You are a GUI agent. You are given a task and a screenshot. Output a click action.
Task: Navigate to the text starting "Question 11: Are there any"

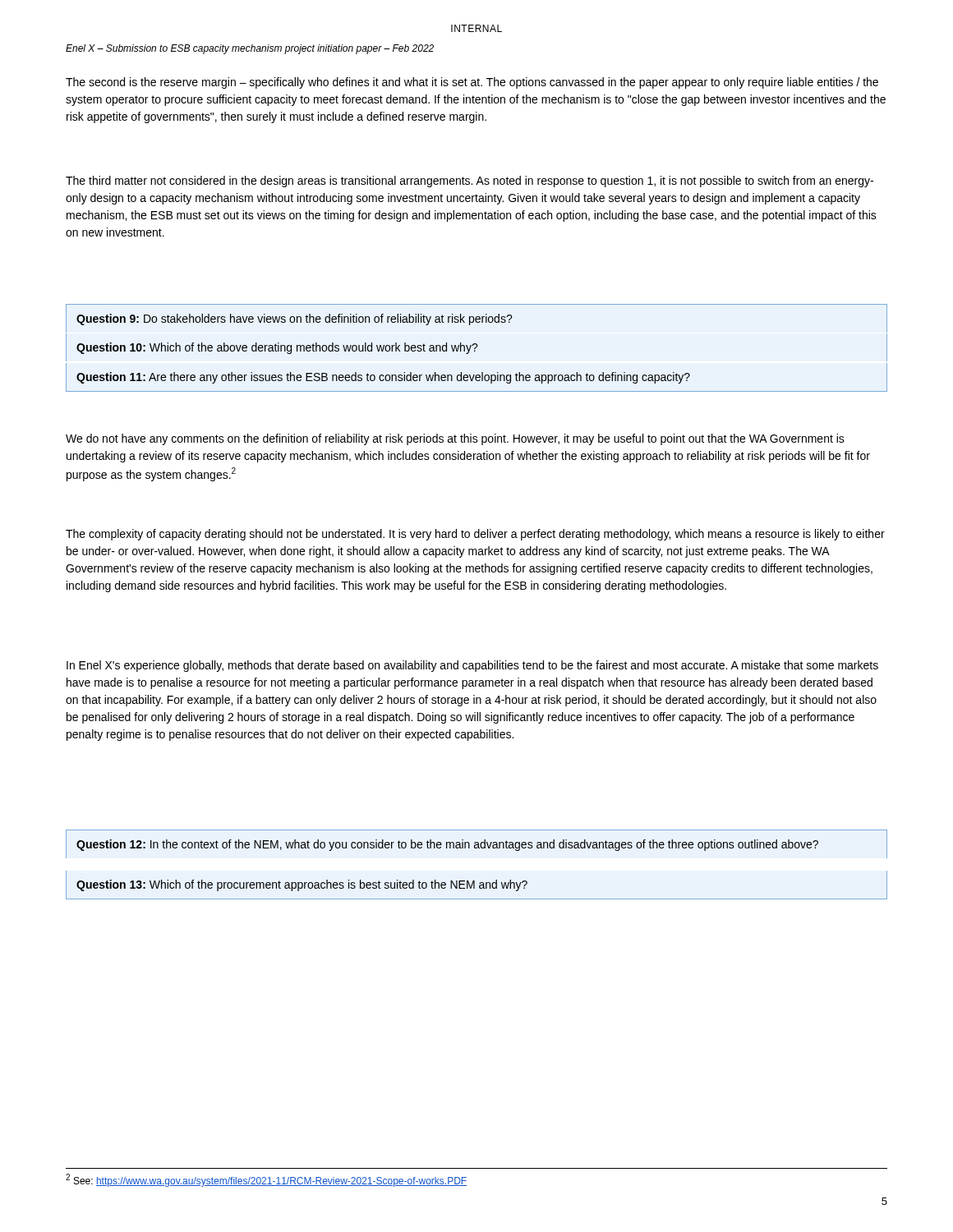click(383, 377)
